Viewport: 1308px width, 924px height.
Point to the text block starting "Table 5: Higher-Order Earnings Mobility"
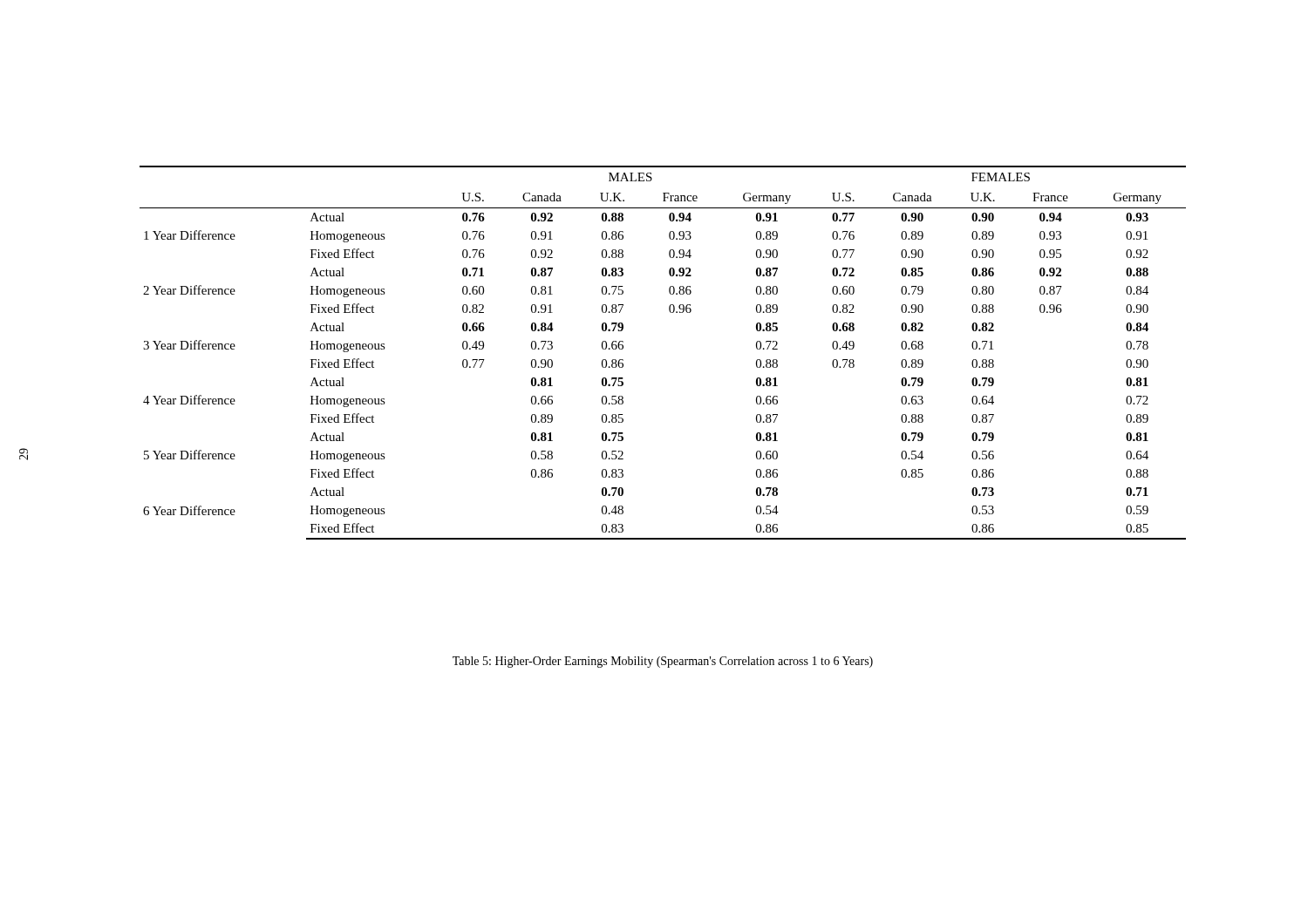pyautogui.click(x=663, y=661)
